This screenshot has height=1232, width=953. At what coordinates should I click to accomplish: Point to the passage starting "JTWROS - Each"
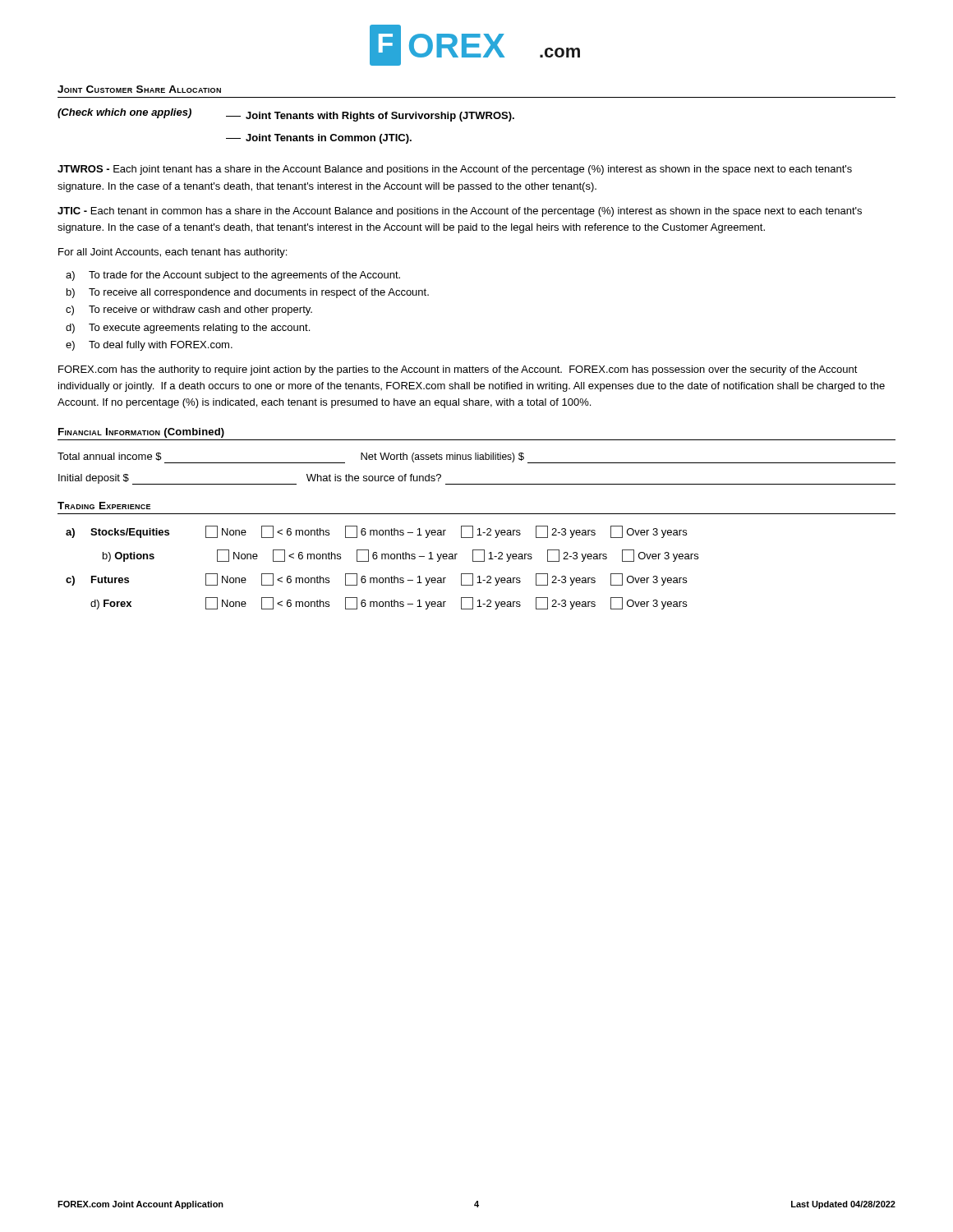pyautogui.click(x=455, y=177)
